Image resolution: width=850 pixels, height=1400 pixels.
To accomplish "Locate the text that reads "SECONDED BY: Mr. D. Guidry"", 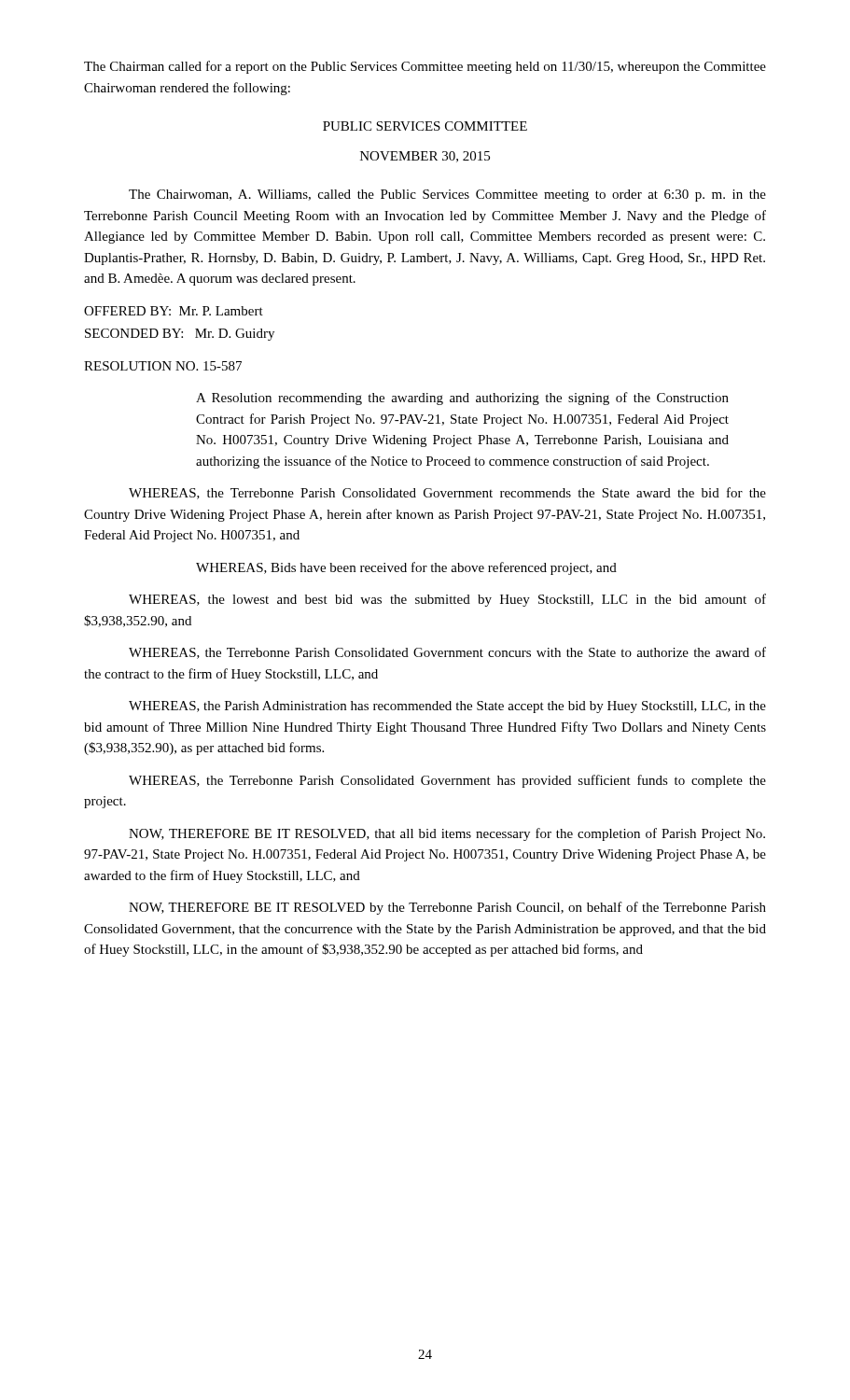I will pos(179,333).
